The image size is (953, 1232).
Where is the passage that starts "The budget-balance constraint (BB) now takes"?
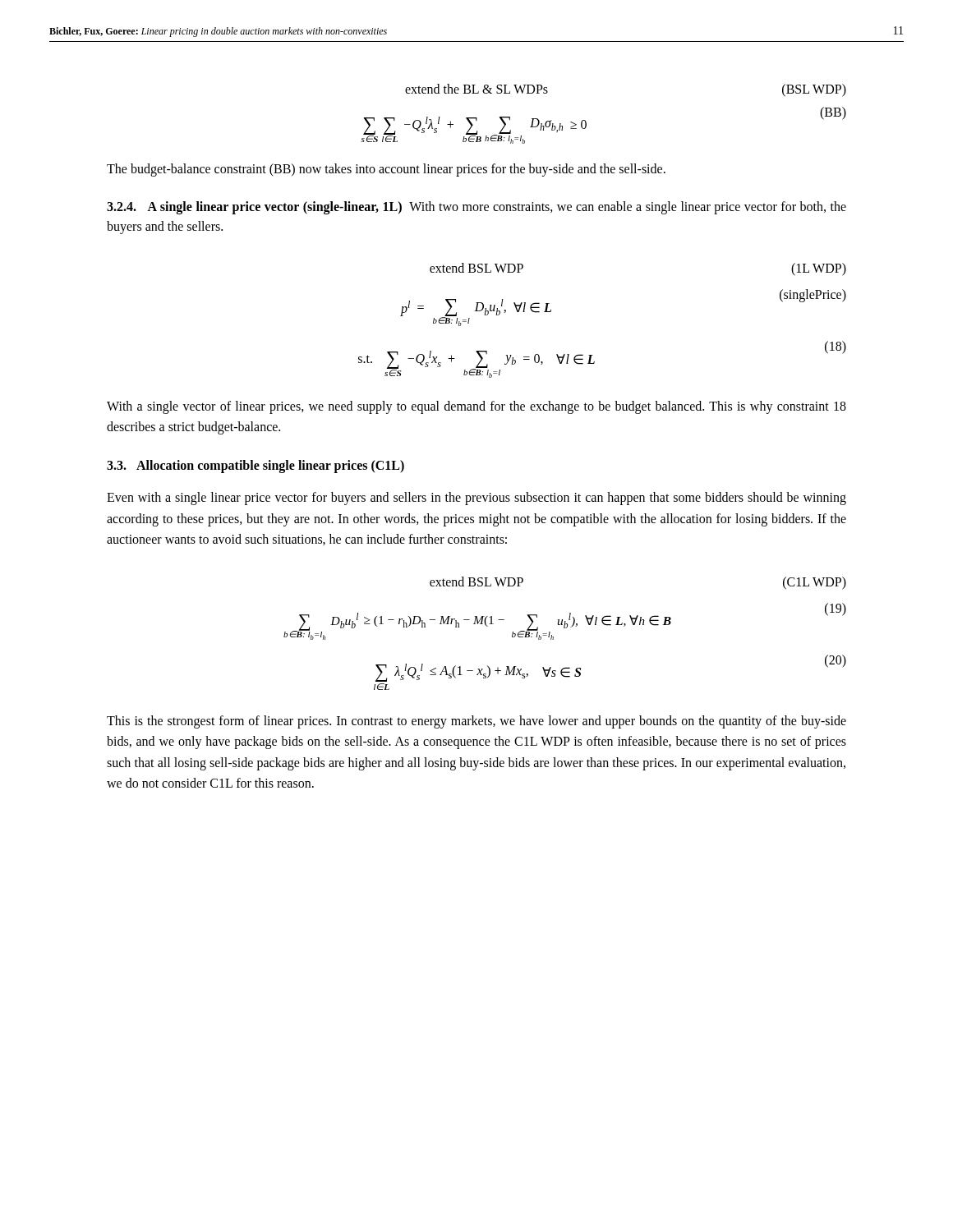[386, 169]
